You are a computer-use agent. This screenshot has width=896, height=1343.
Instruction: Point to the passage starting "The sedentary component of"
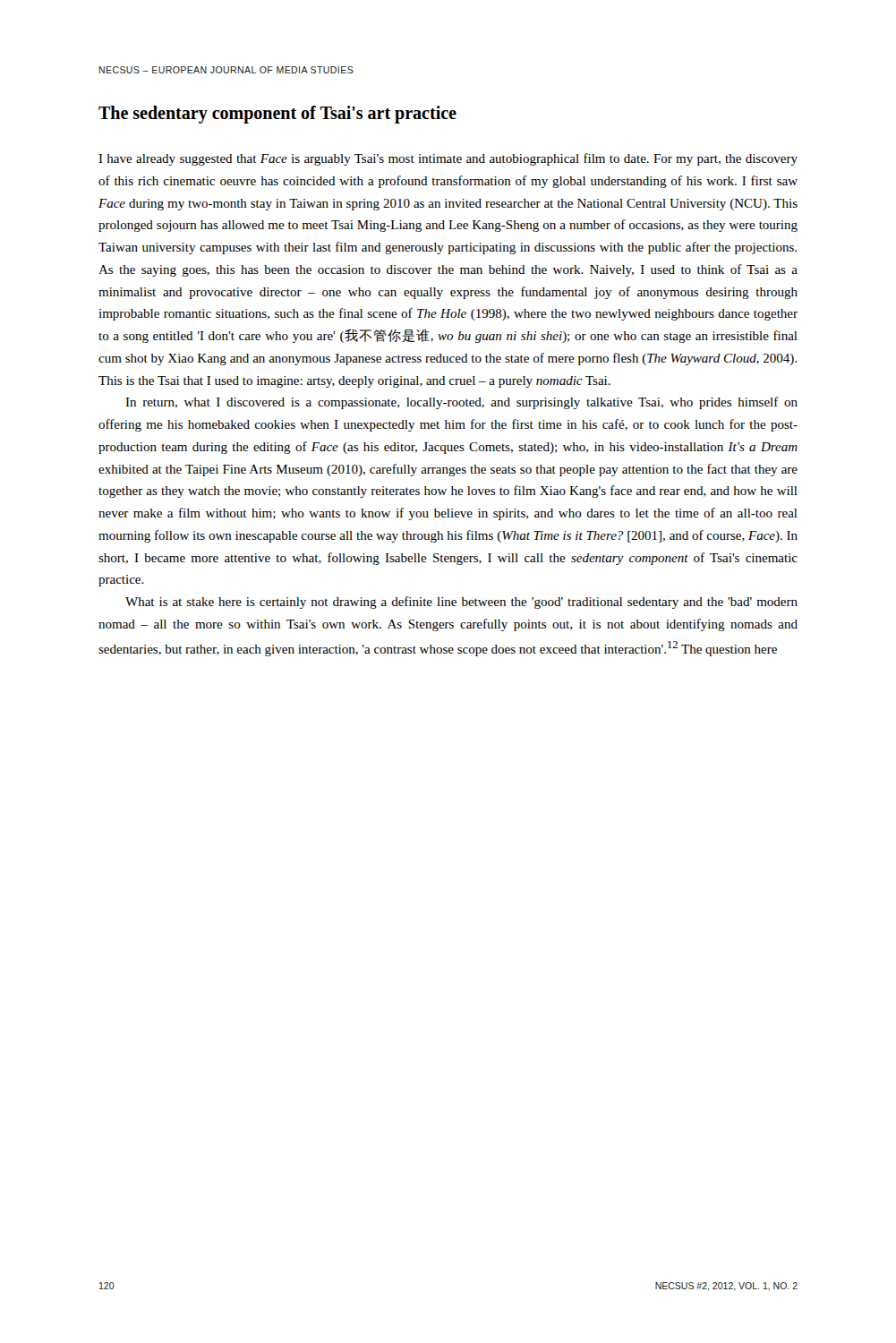tap(277, 113)
